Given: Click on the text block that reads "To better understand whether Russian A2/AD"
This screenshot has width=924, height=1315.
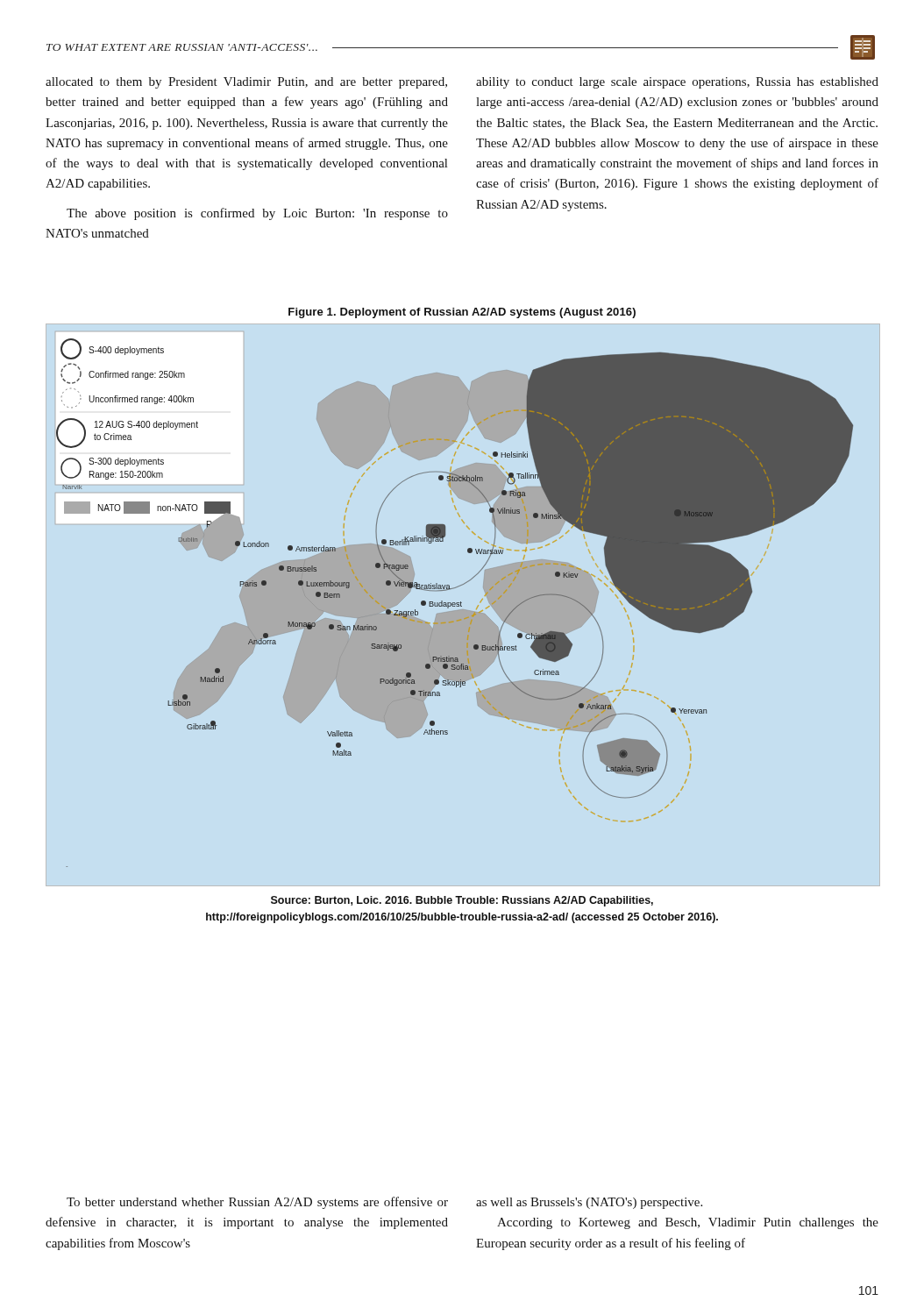Looking at the screenshot, I should [247, 1223].
